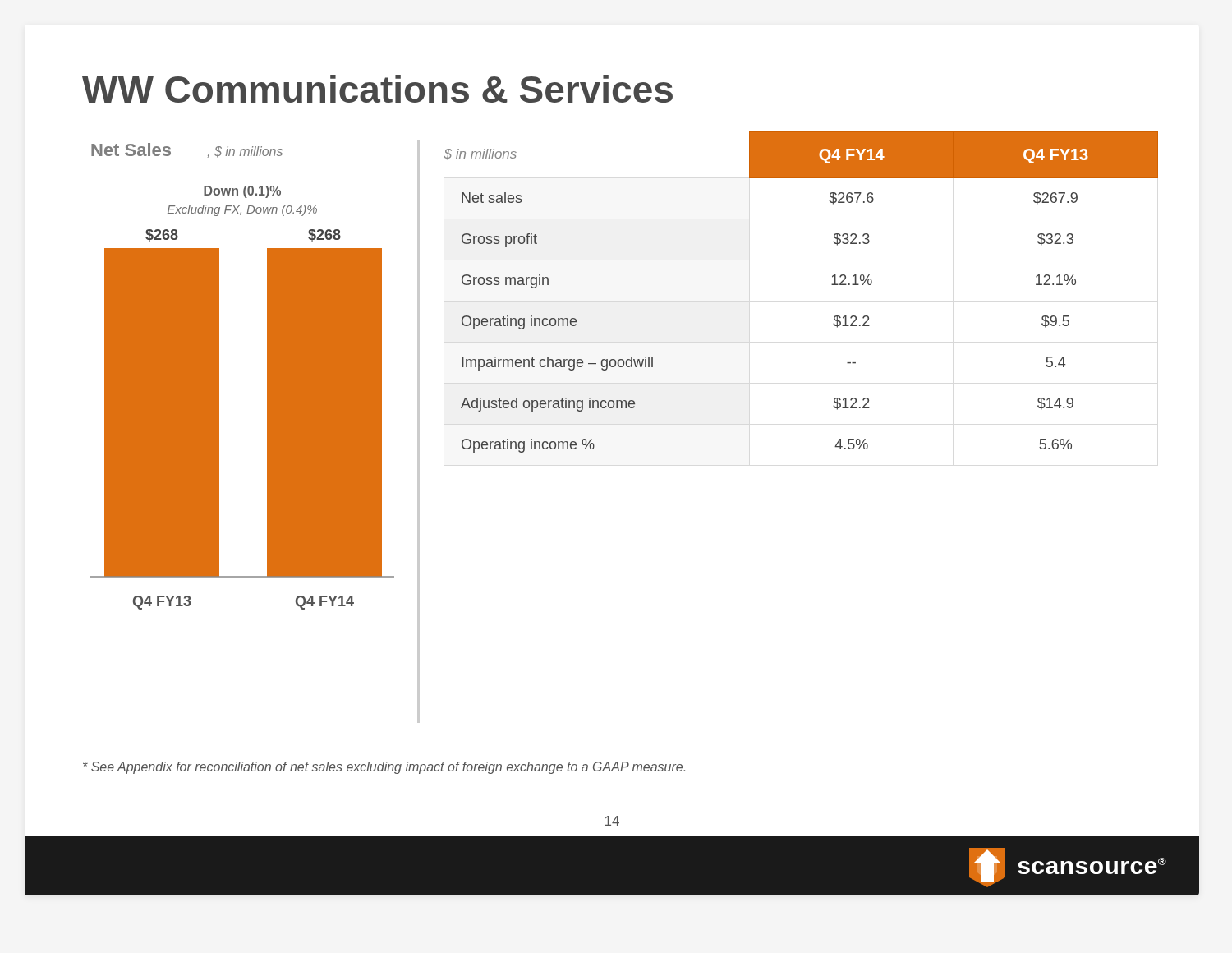Click on the table containing "$ in millions"
1232x953 pixels.
pyautogui.click(x=801, y=299)
